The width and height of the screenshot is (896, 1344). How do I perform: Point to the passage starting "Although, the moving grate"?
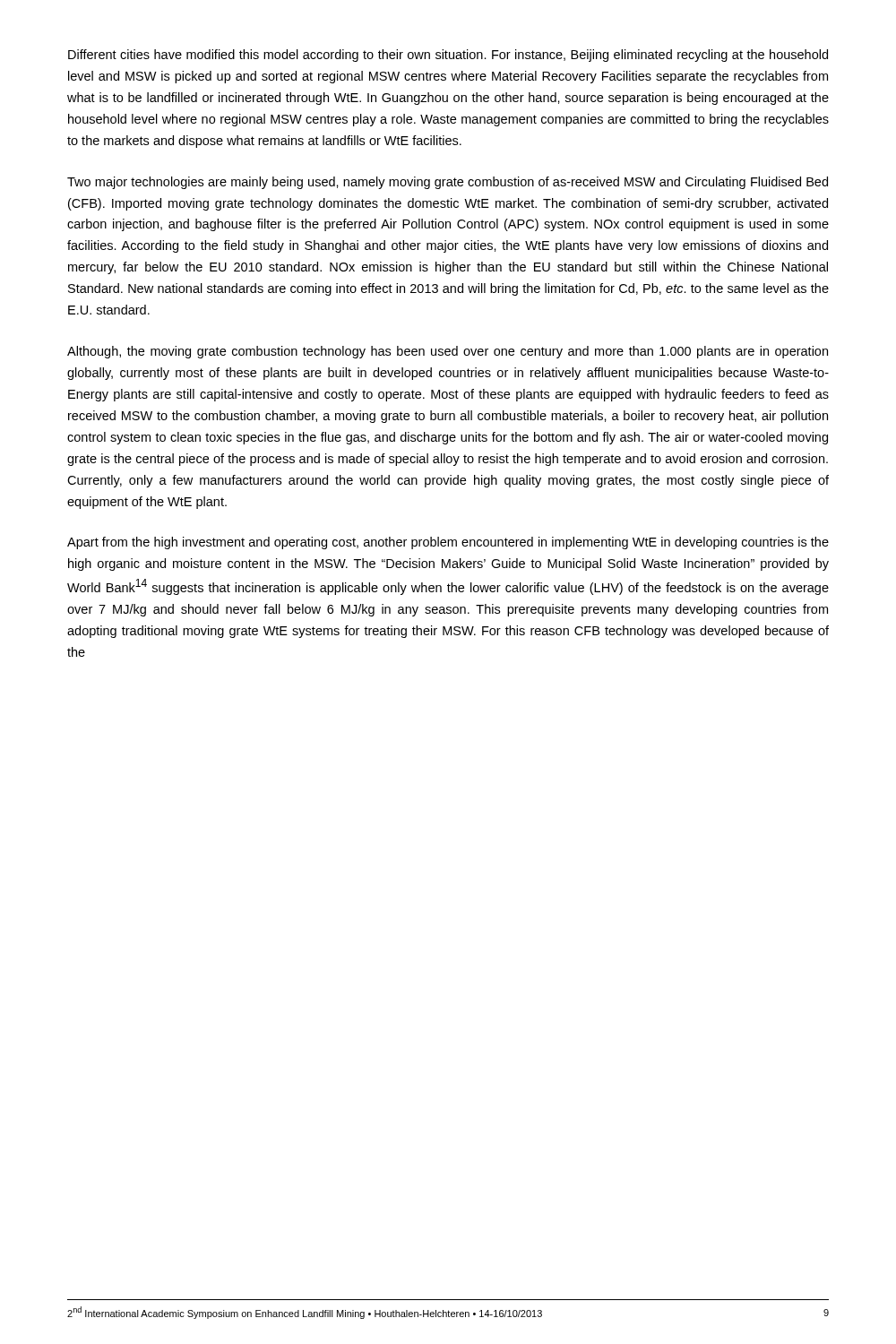(448, 426)
